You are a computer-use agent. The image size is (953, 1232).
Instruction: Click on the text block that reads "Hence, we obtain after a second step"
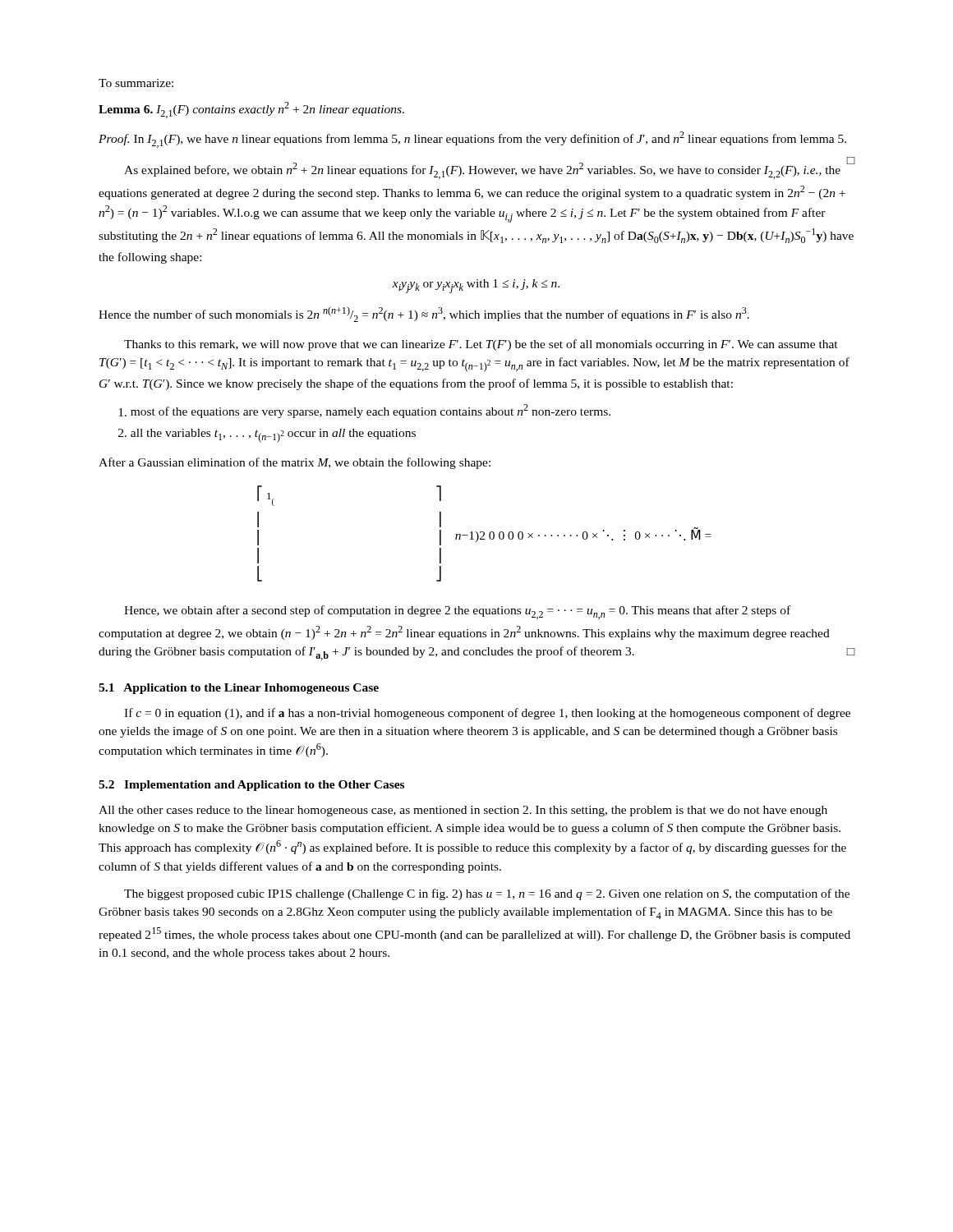click(476, 632)
